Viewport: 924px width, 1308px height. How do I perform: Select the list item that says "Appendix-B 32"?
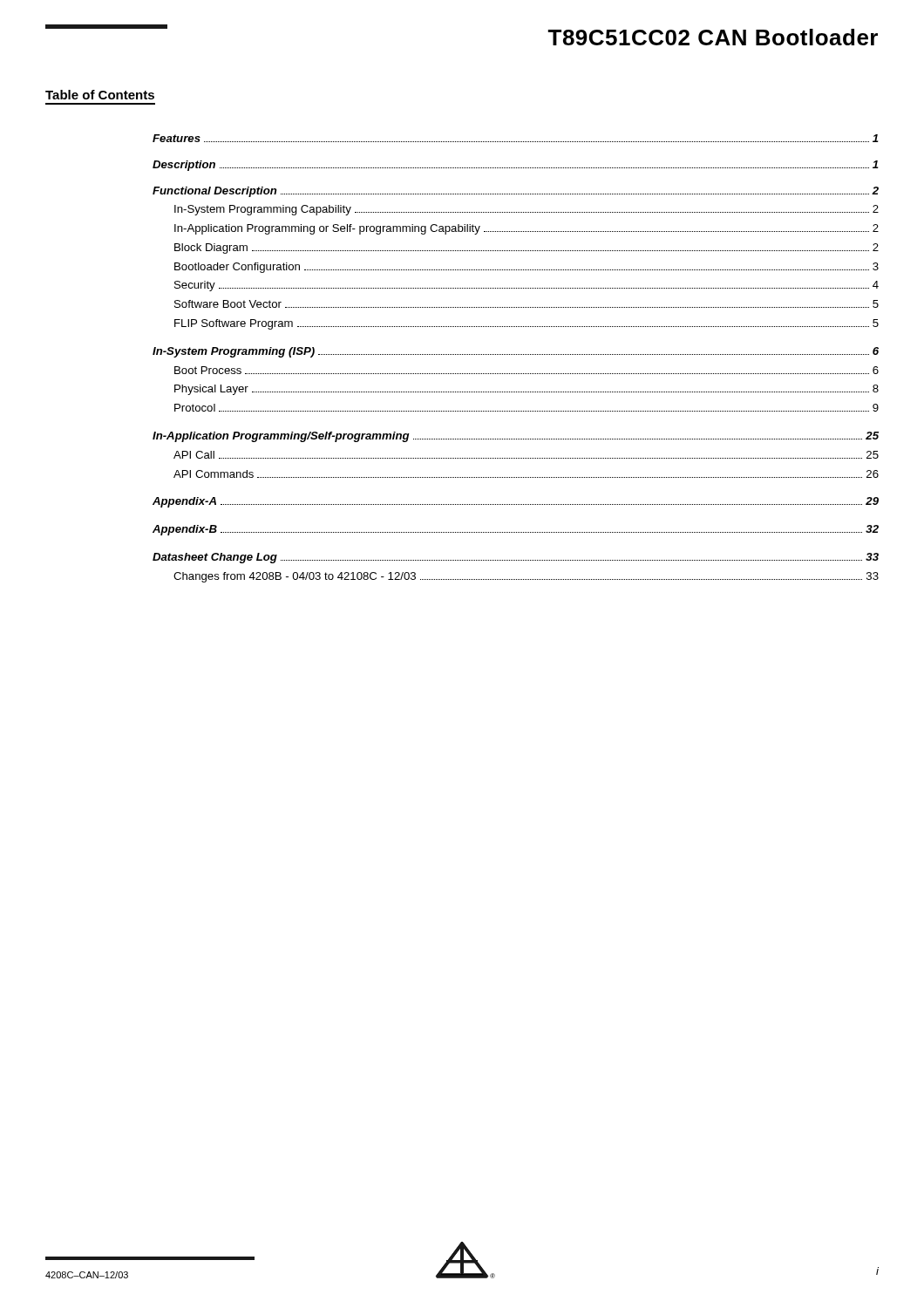coord(516,529)
